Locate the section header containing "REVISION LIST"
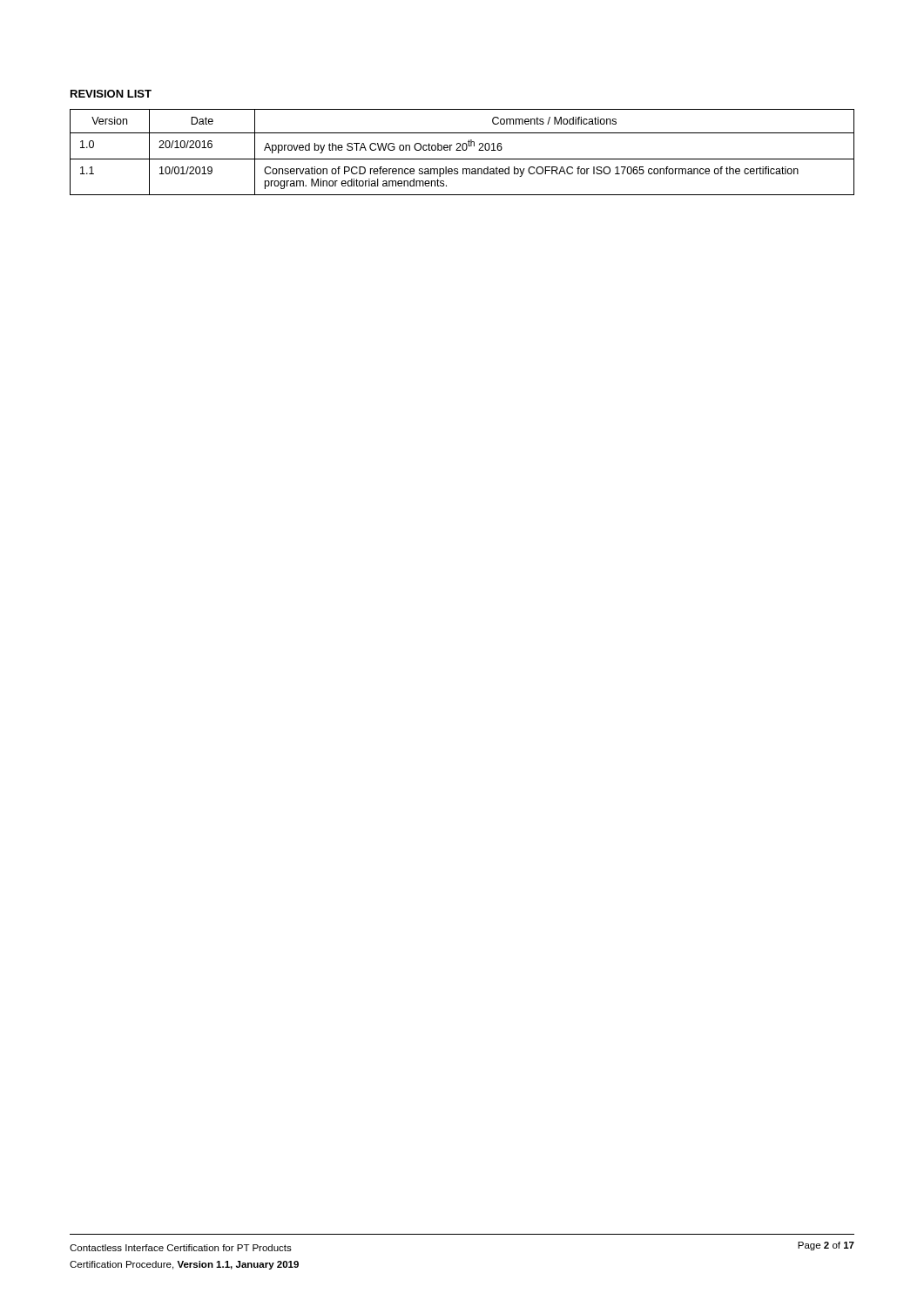 pos(111,94)
